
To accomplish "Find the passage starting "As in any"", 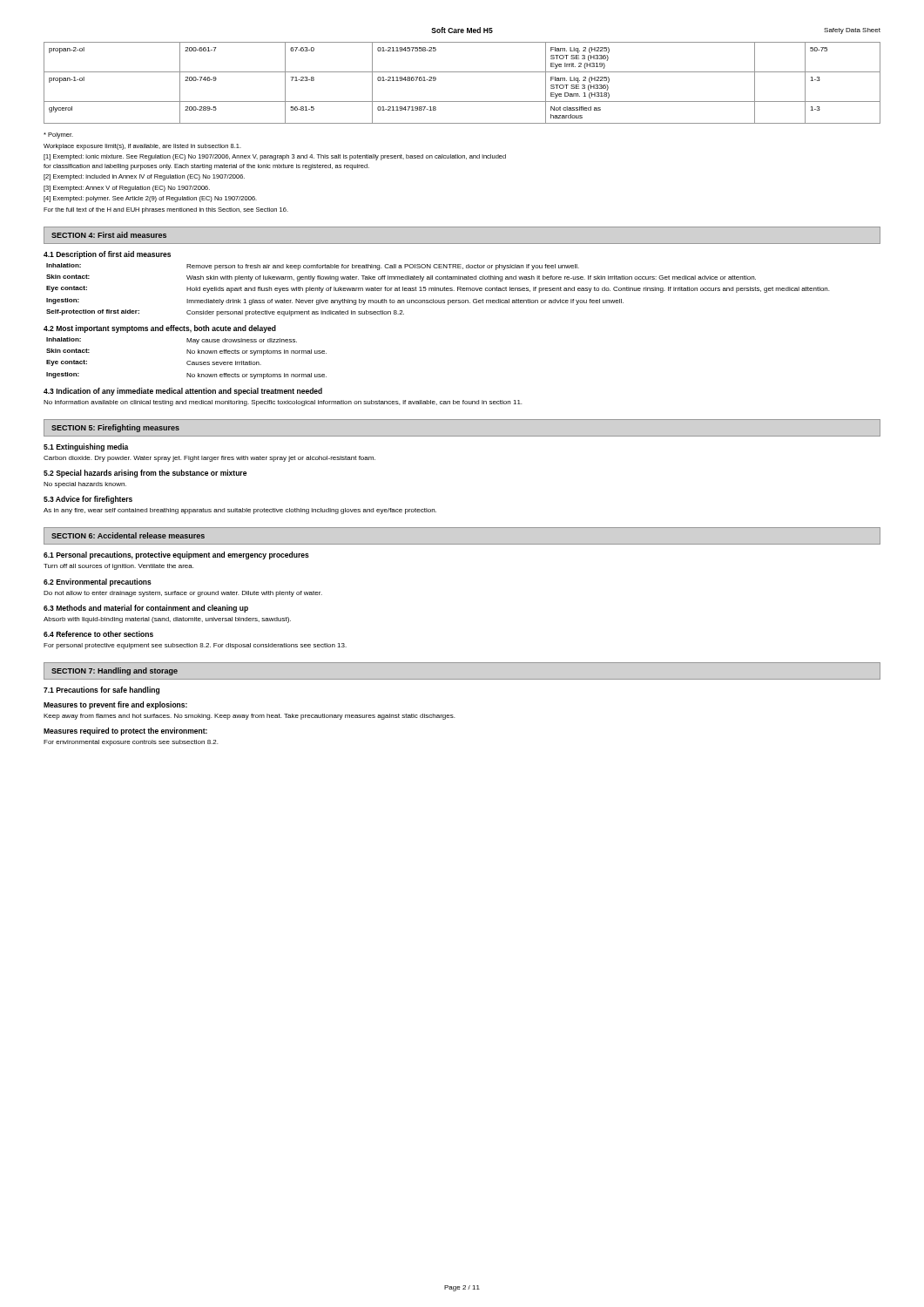I will 240,510.
